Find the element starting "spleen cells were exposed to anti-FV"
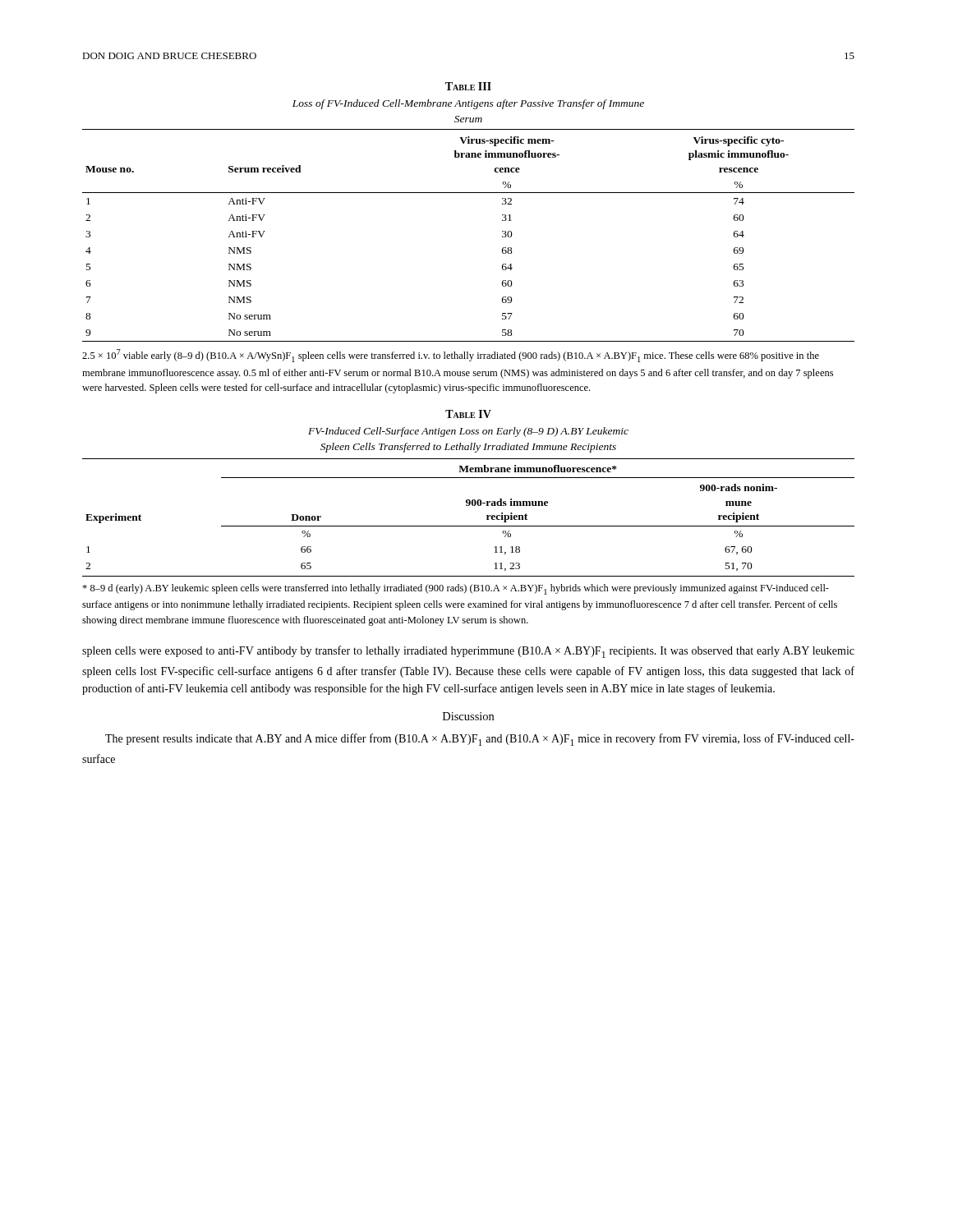 coord(468,670)
